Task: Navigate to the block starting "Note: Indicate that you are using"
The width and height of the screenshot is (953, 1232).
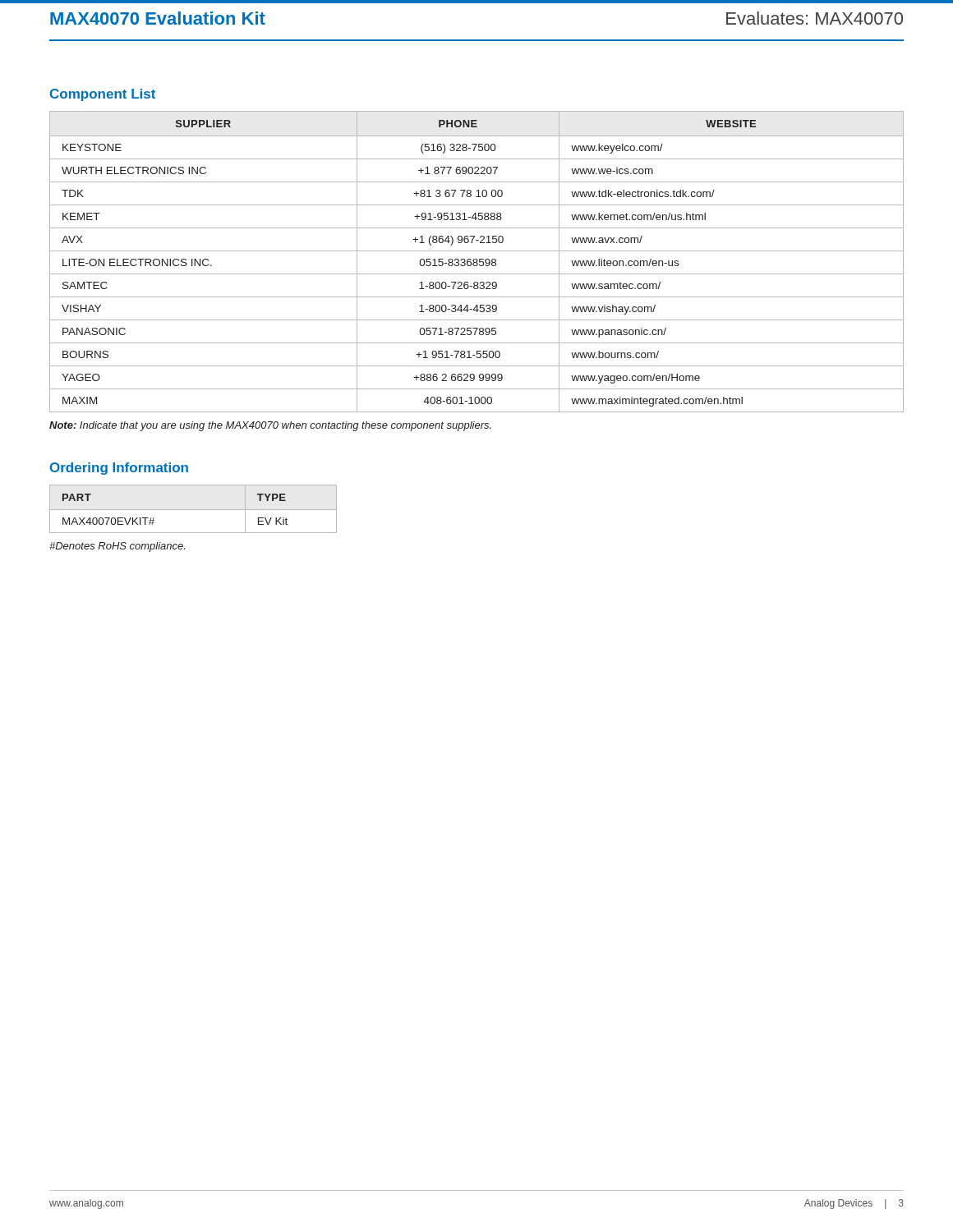Action: (x=476, y=425)
